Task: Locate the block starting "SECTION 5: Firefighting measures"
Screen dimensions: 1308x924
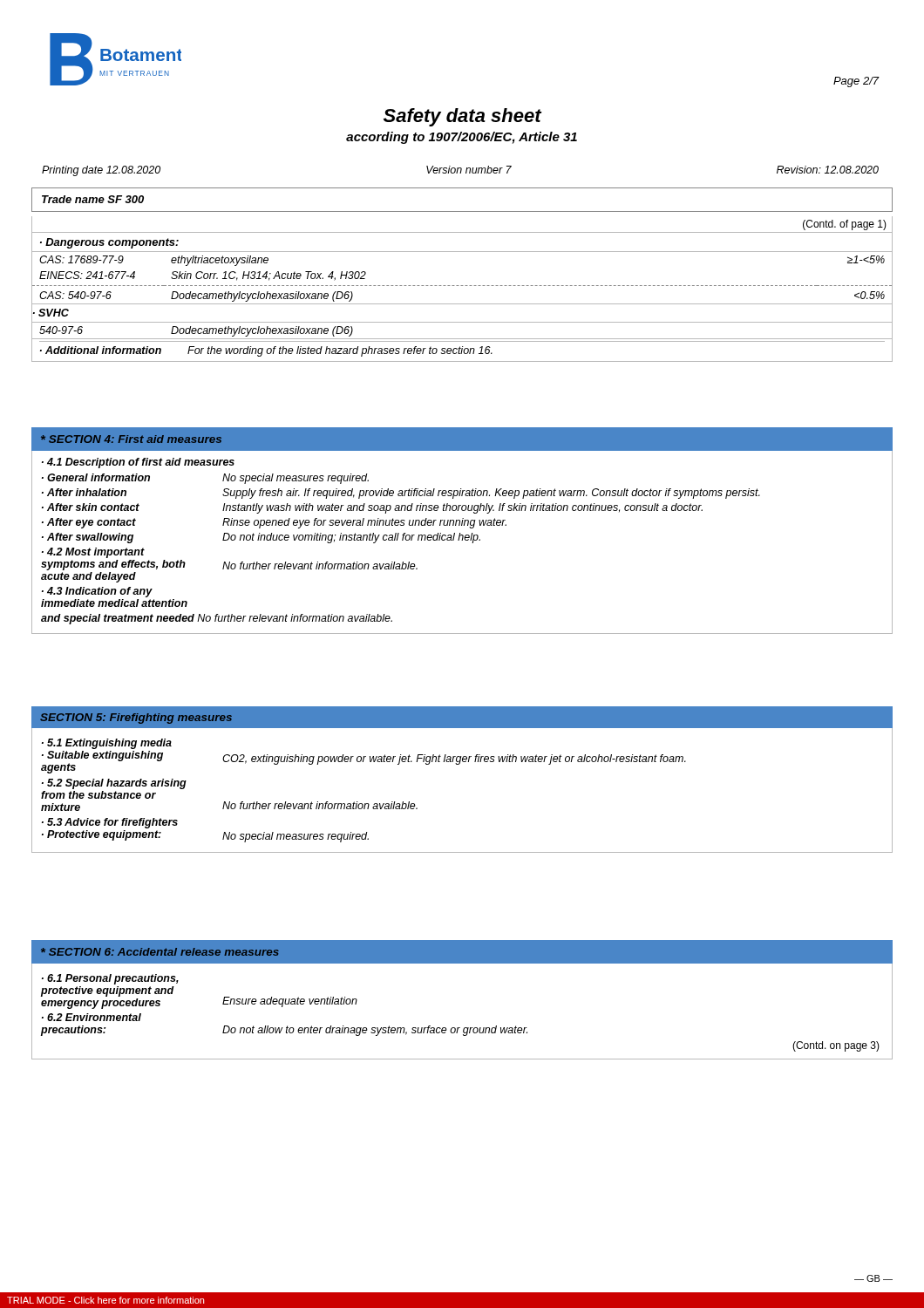Action: (x=462, y=780)
